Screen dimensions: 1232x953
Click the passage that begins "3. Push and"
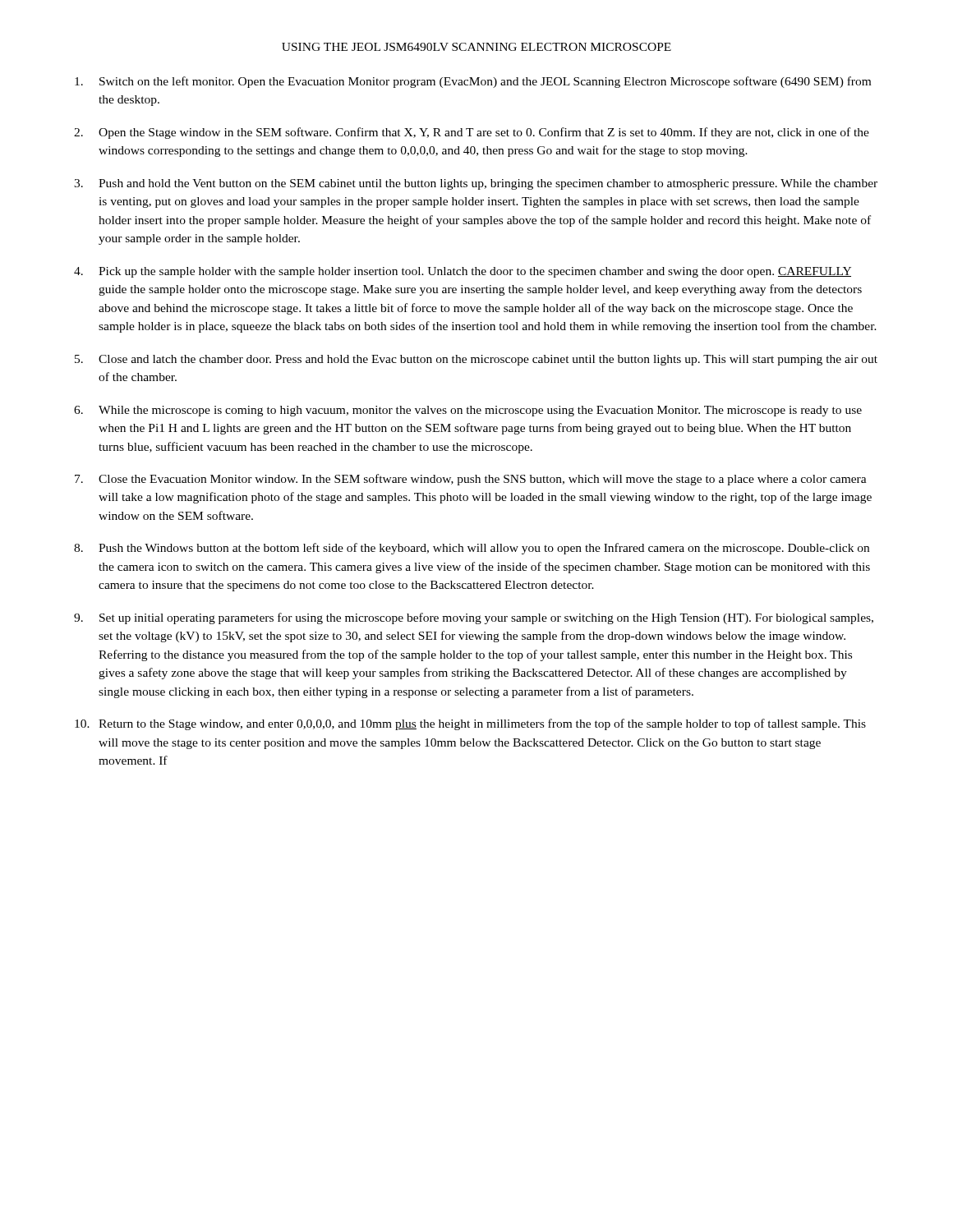click(476, 211)
